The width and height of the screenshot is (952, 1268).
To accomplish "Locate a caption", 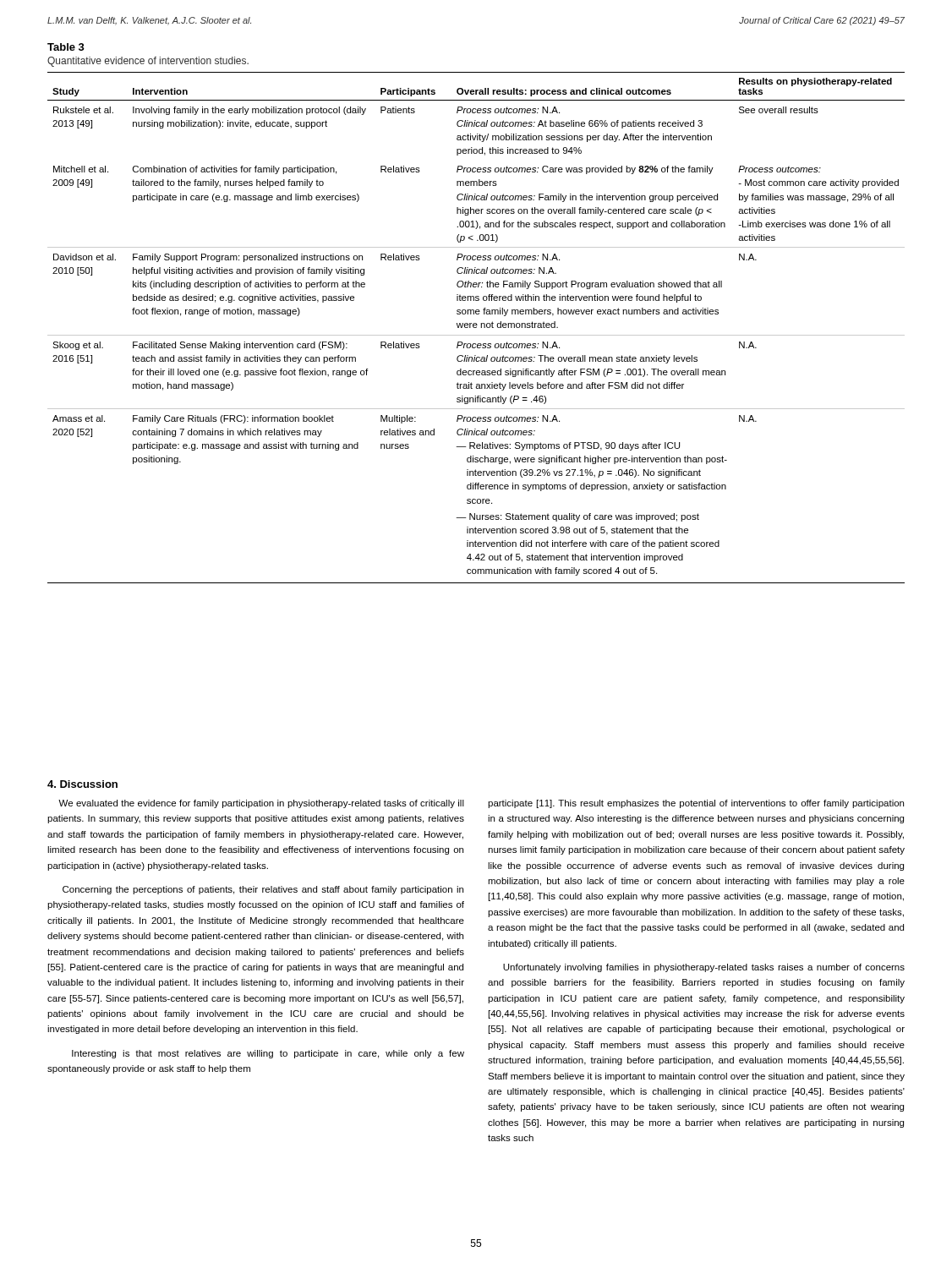I will (148, 61).
